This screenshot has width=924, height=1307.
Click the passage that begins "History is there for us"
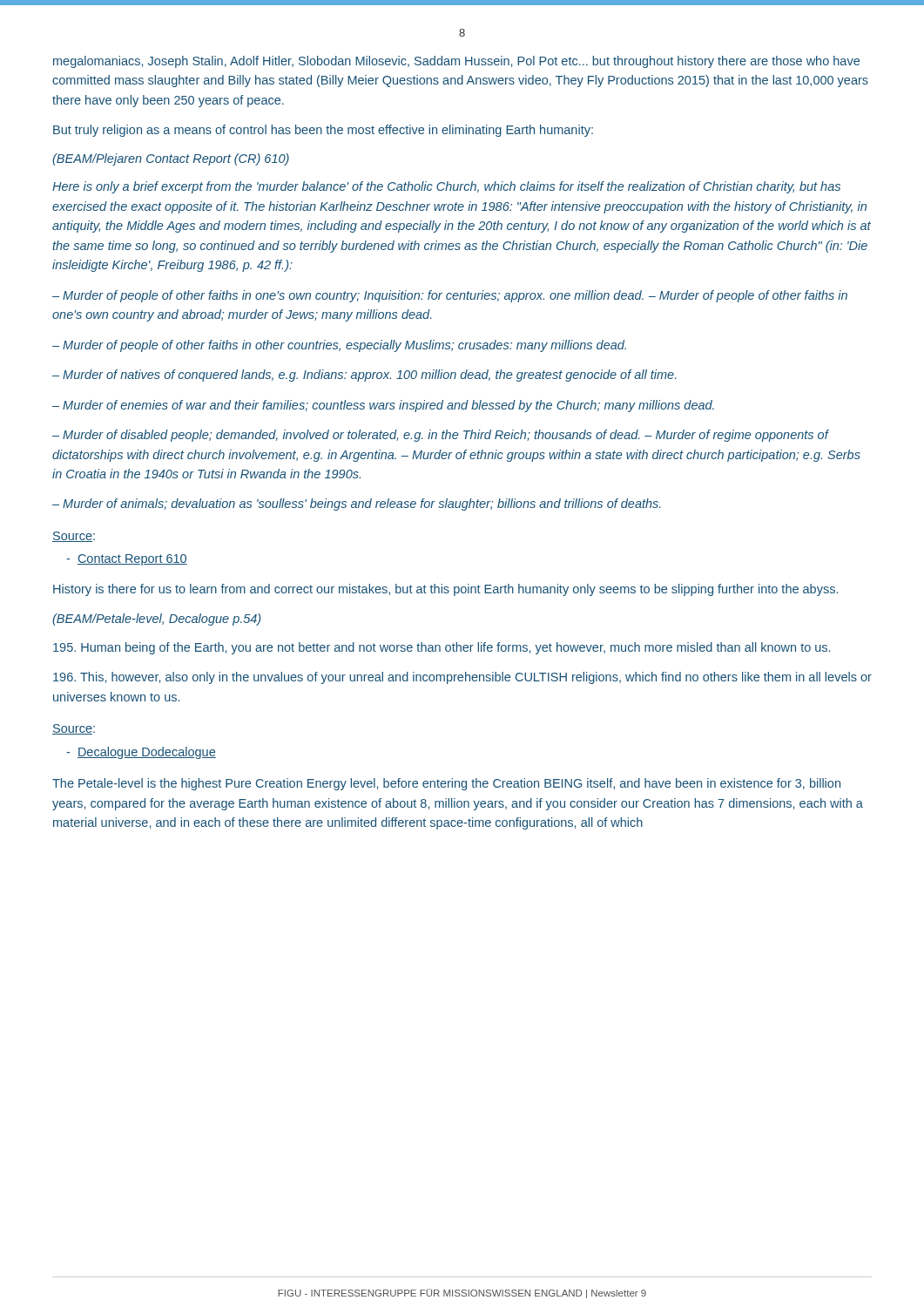coord(446,589)
